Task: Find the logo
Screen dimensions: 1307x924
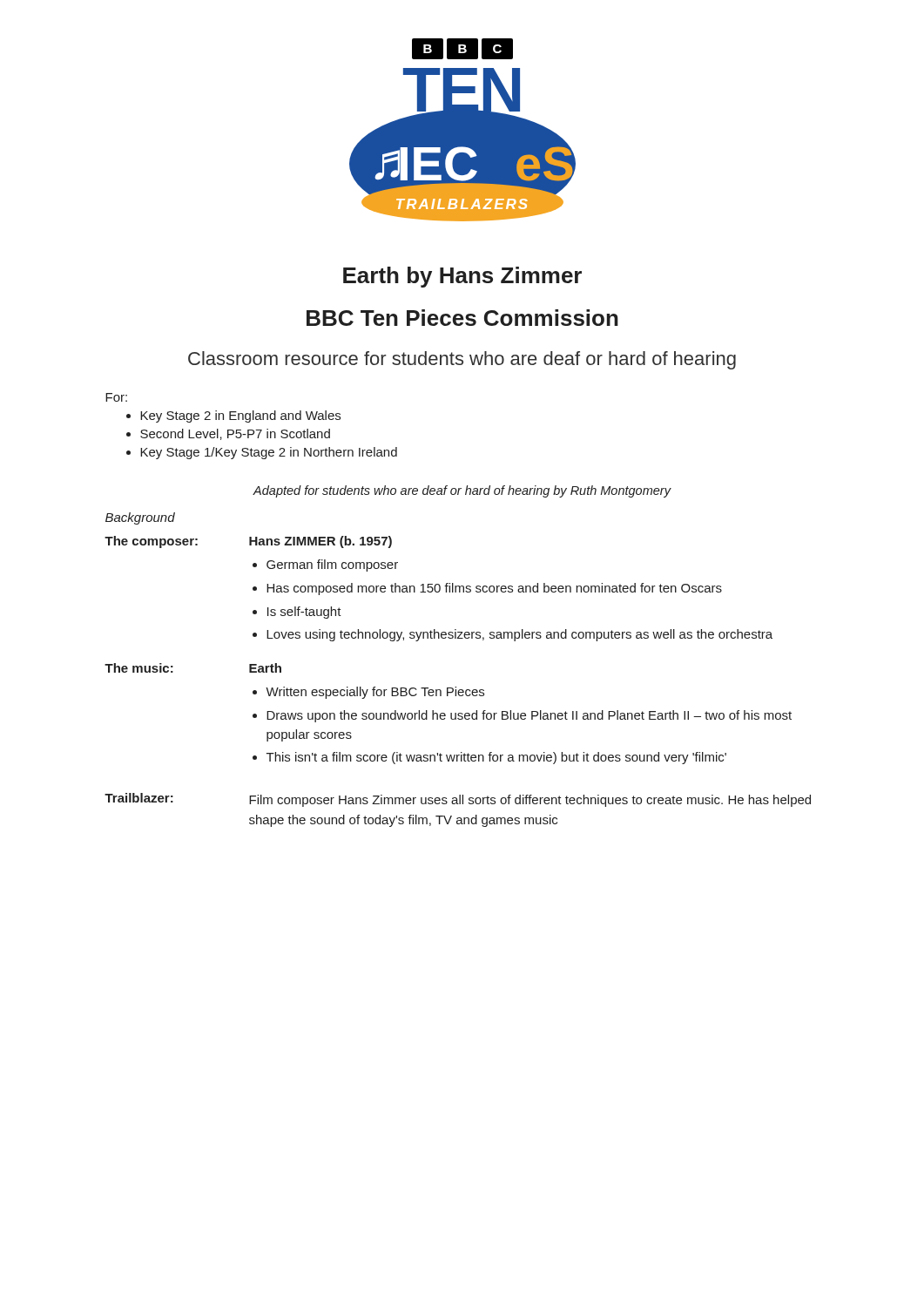Action: pyautogui.click(x=462, y=132)
